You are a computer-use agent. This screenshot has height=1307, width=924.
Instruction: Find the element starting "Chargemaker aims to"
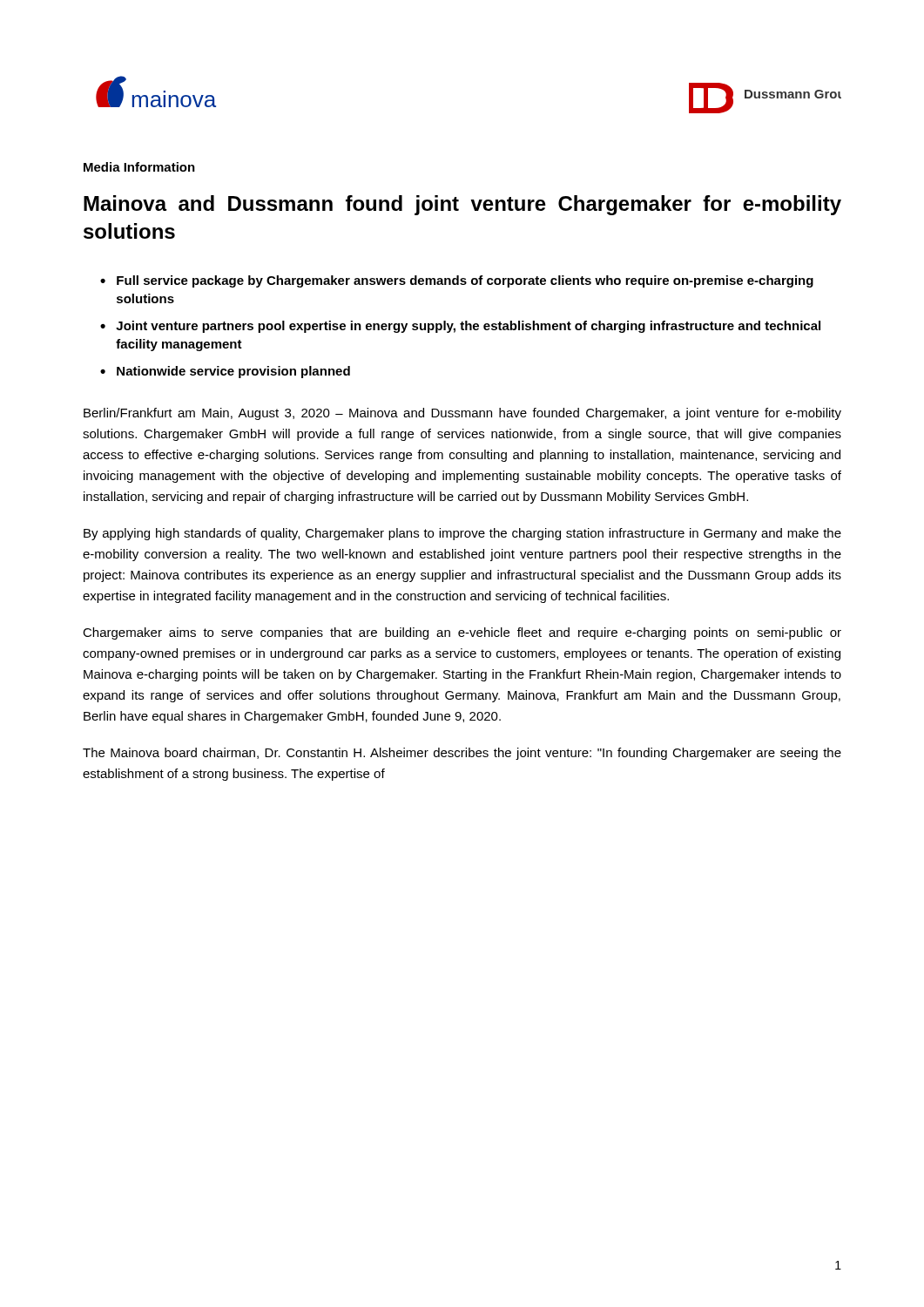(x=462, y=674)
